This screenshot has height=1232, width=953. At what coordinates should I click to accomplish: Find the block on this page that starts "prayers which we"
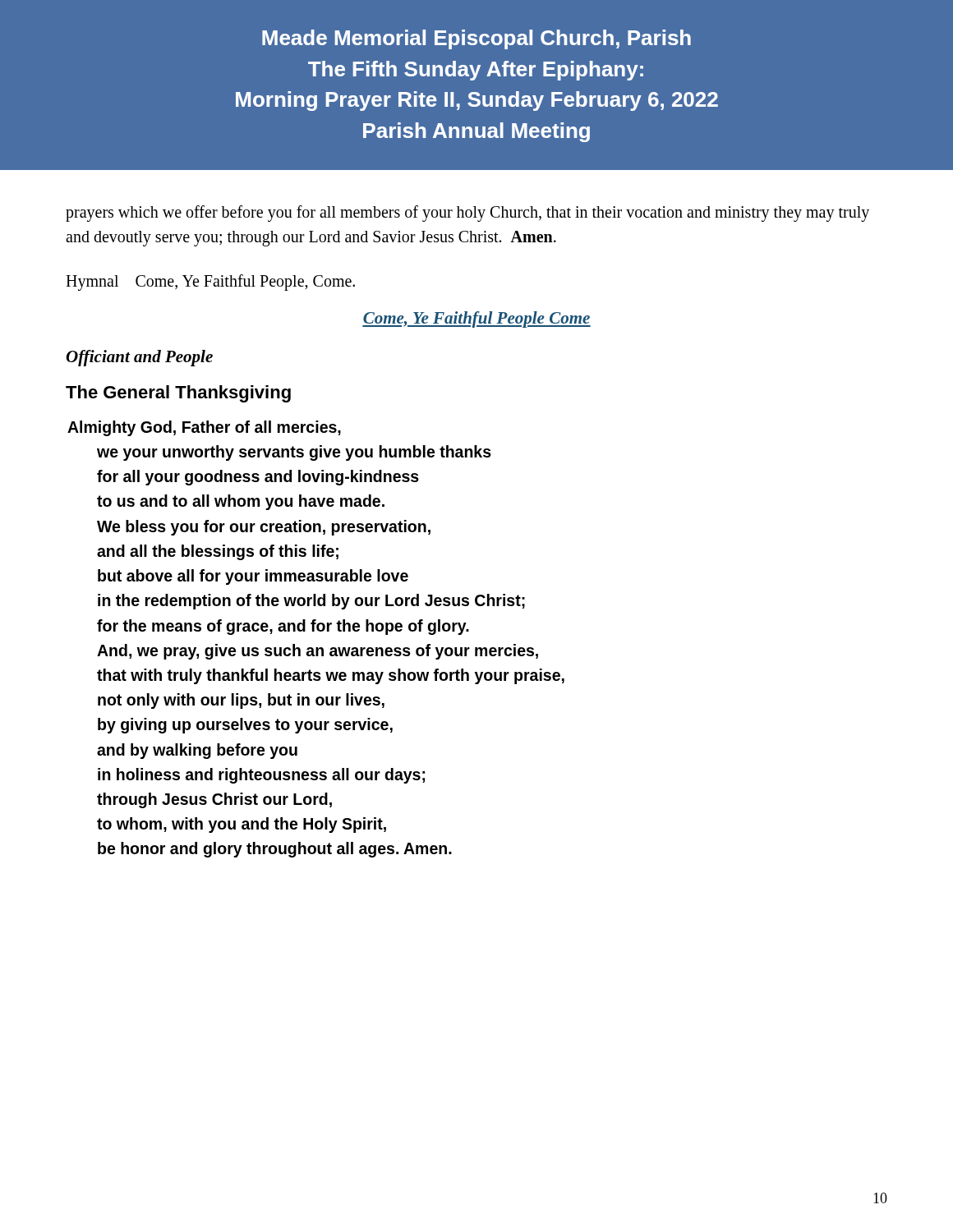[x=468, y=224]
